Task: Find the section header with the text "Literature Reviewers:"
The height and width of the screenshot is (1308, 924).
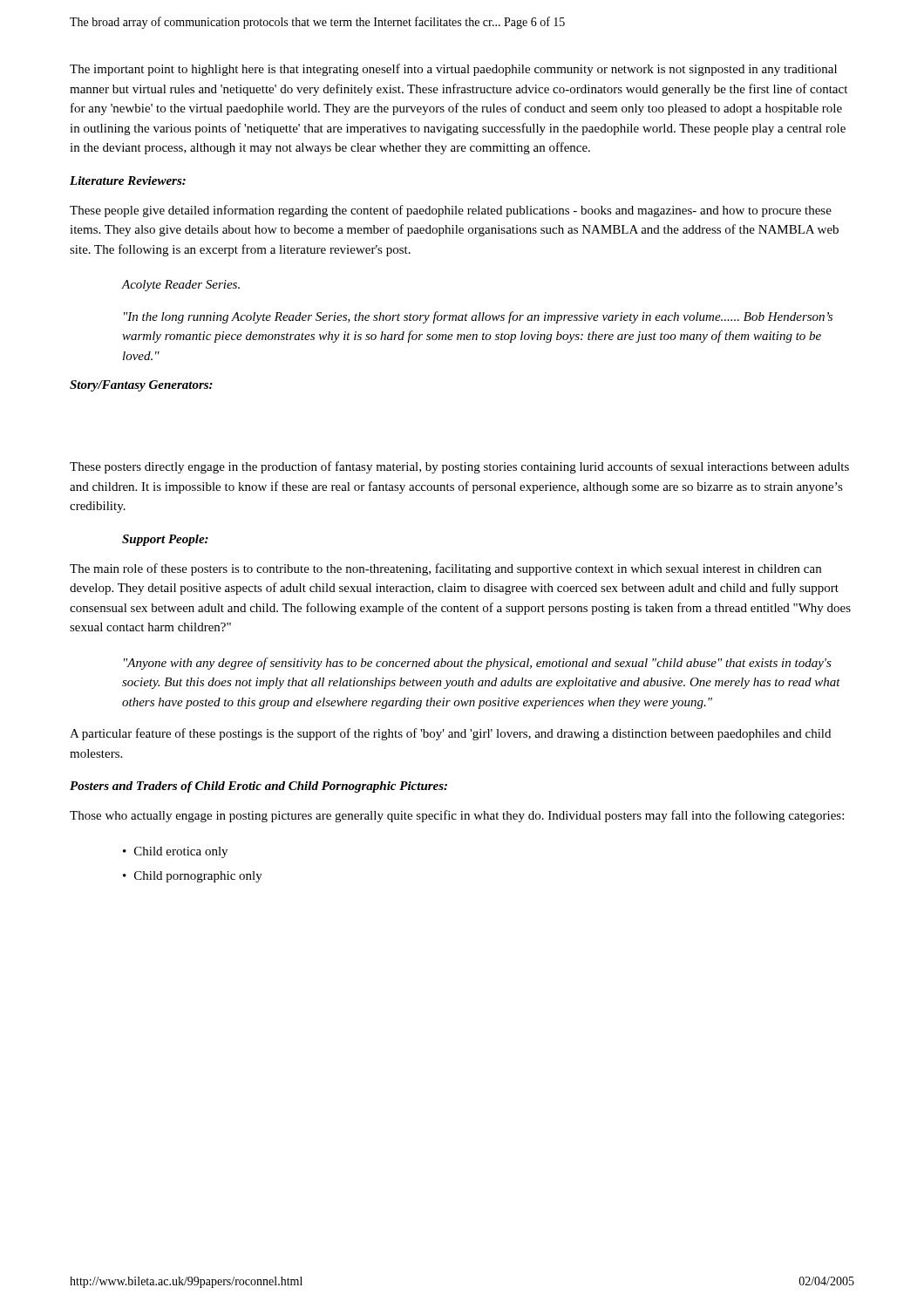Action: tap(128, 180)
